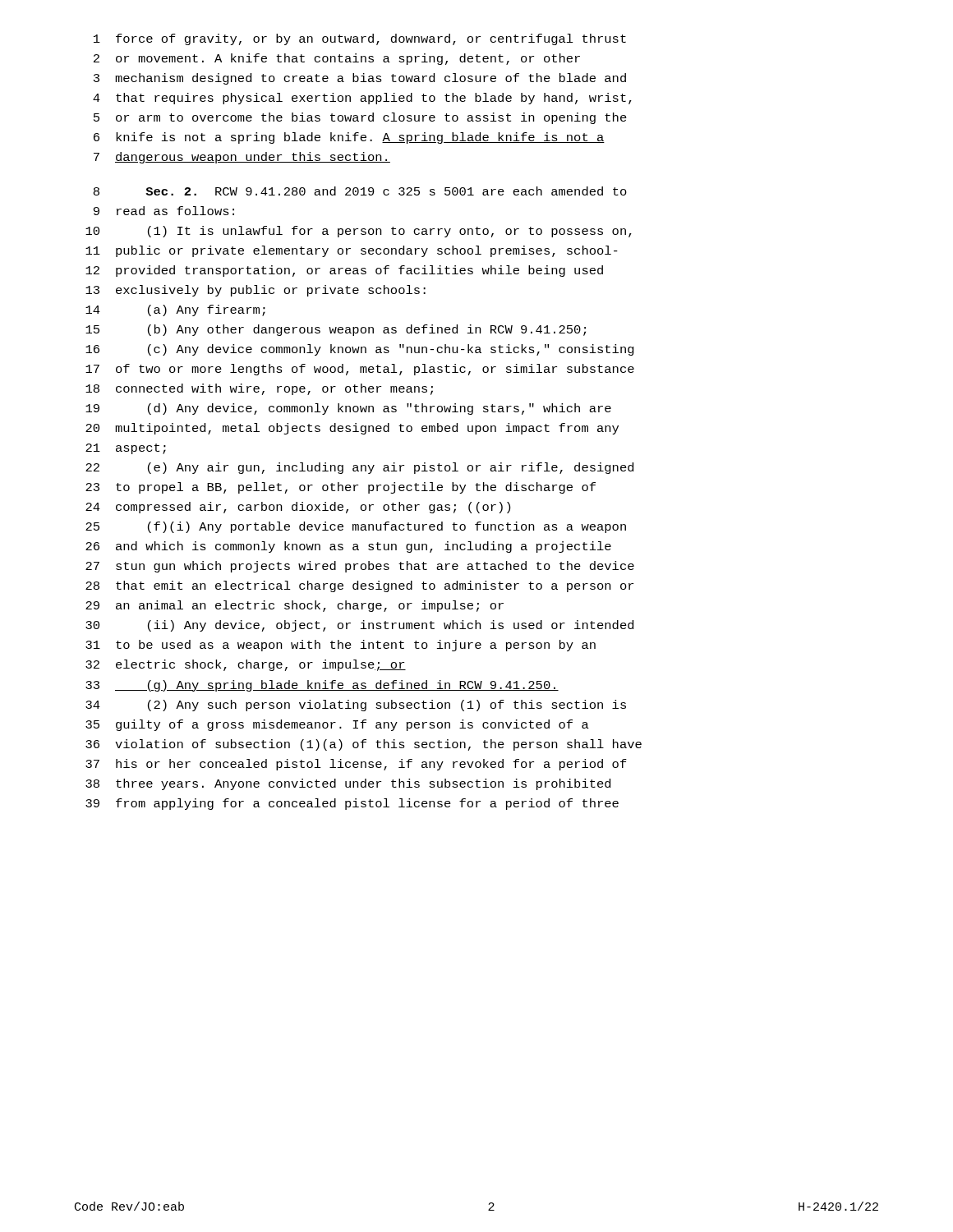This screenshot has width=953, height=1232.
Task: Find the block on this page that starts "3 mechanism designed to"
Action: click(x=476, y=79)
